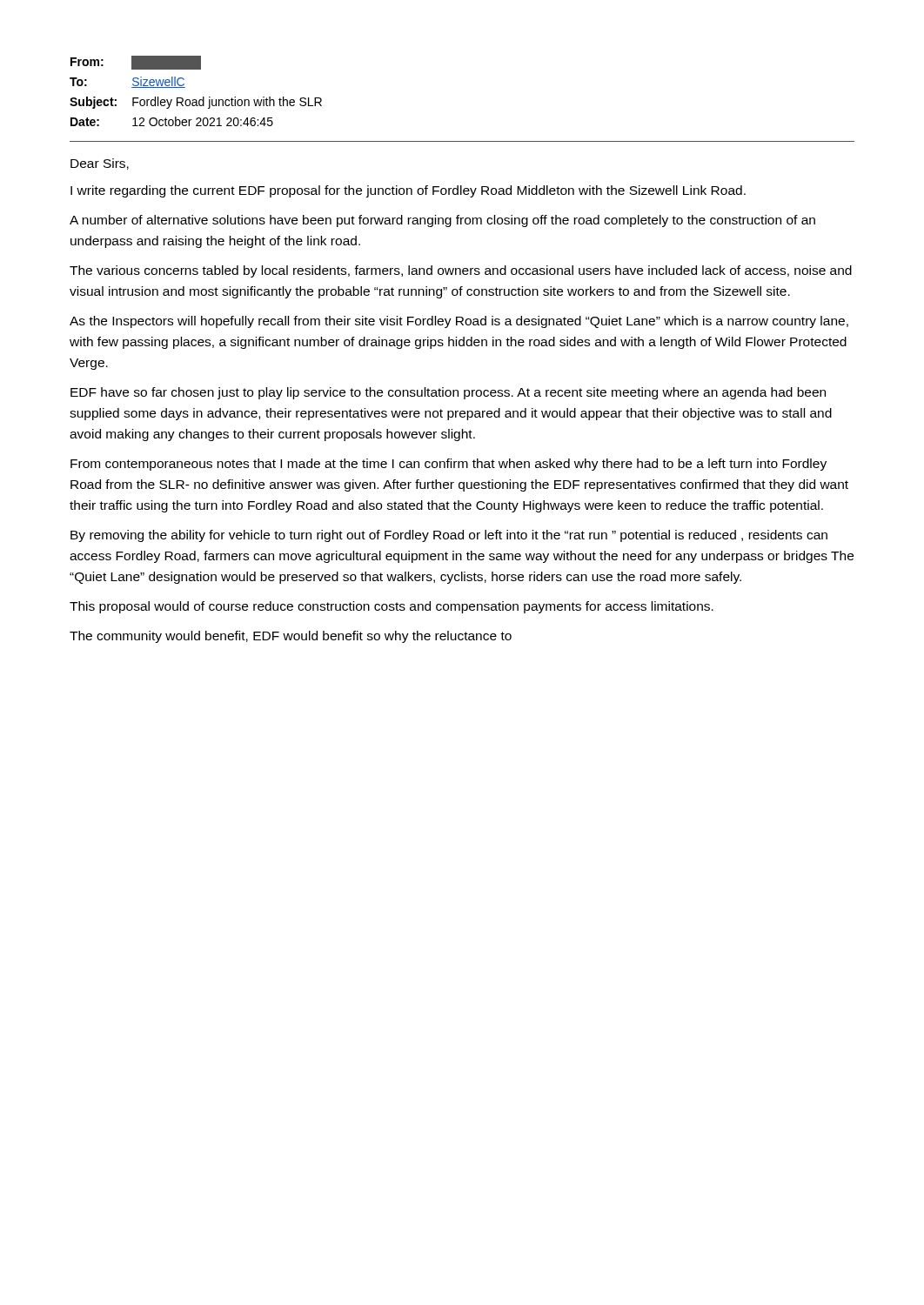This screenshot has height=1305, width=924.
Task: Select the element starting "The community would benefit,"
Action: (462, 636)
